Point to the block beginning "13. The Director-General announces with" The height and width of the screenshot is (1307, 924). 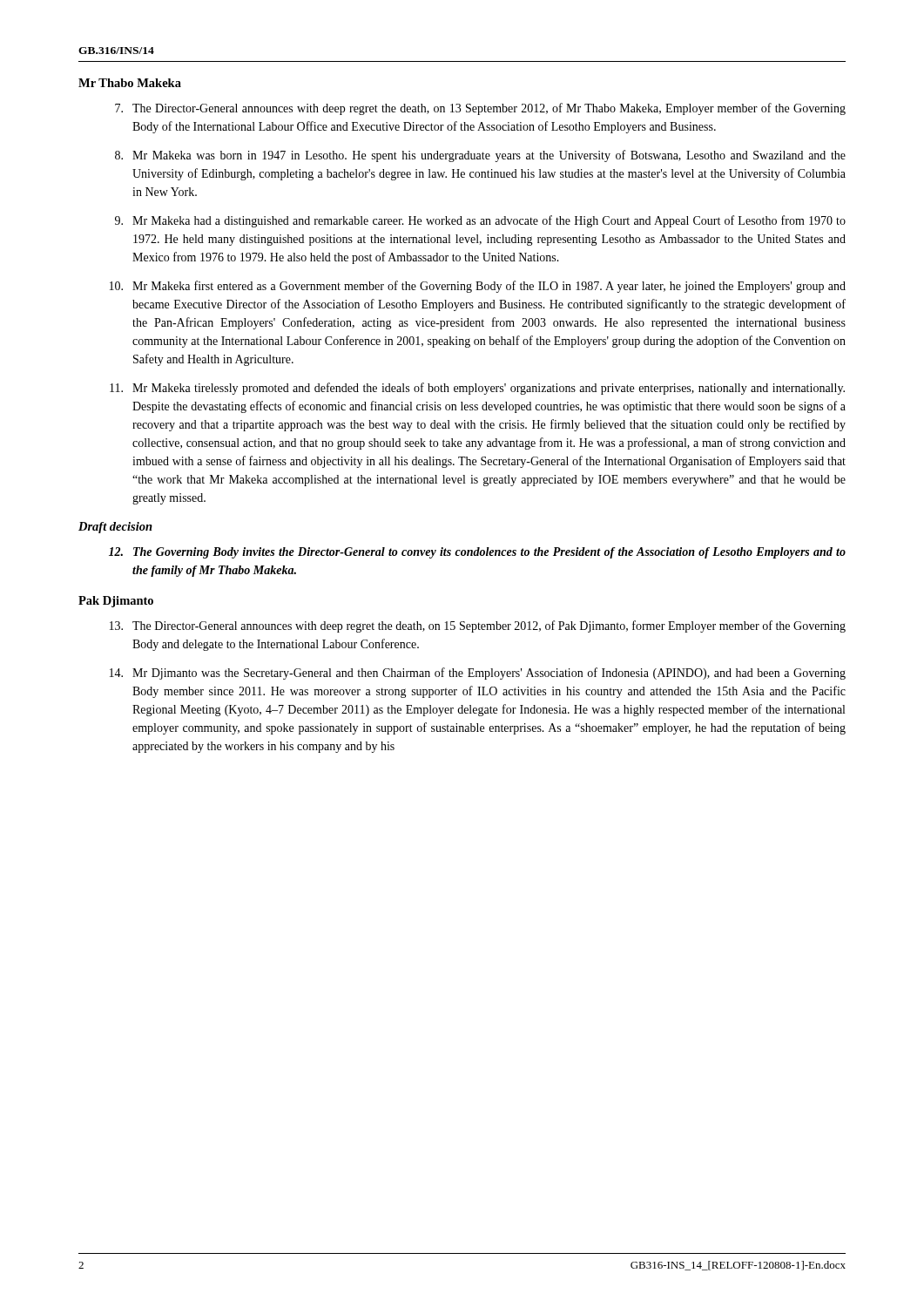(x=462, y=635)
